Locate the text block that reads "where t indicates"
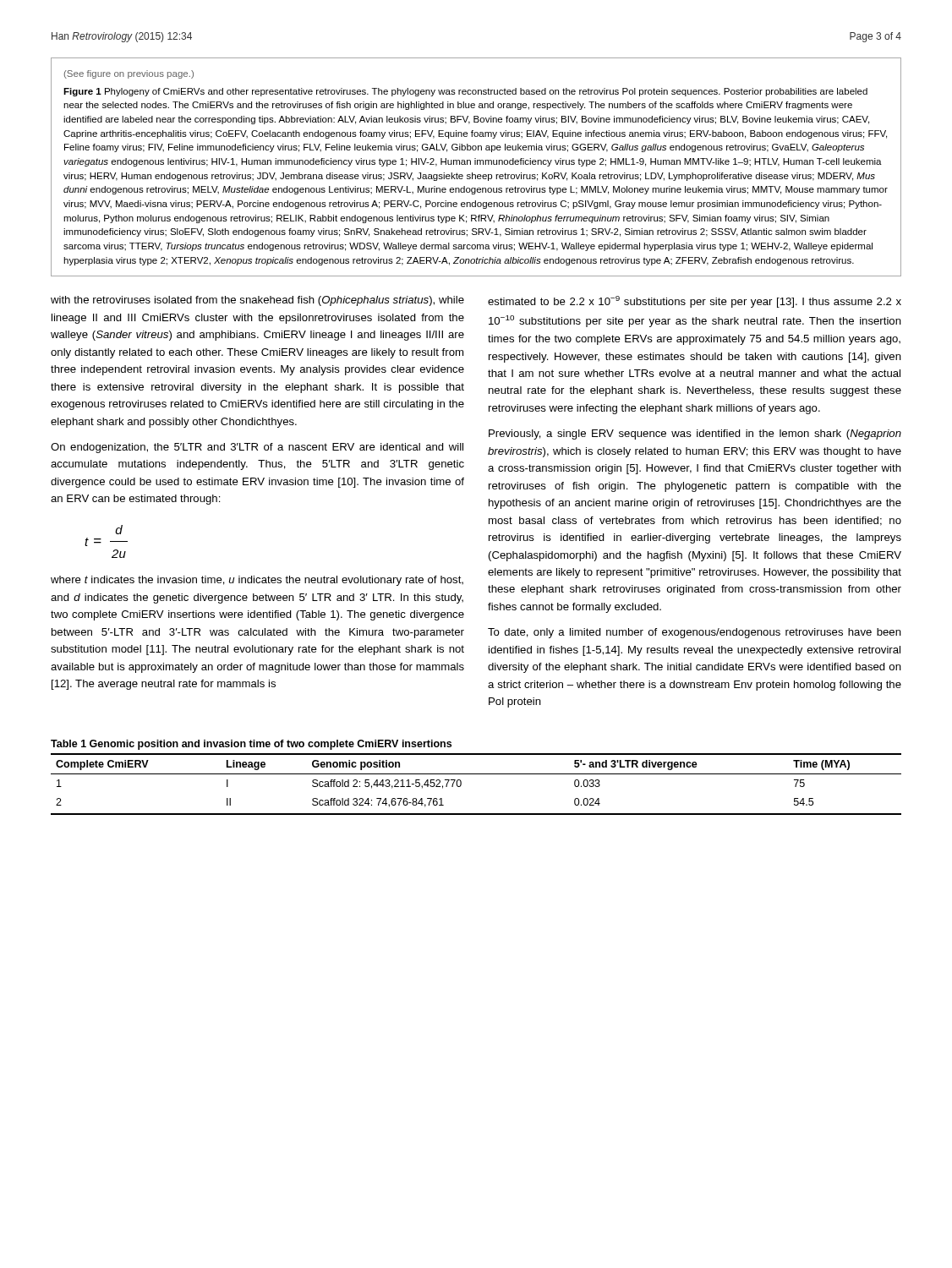Screen dimensions: 1268x952 click(x=257, y=632)
